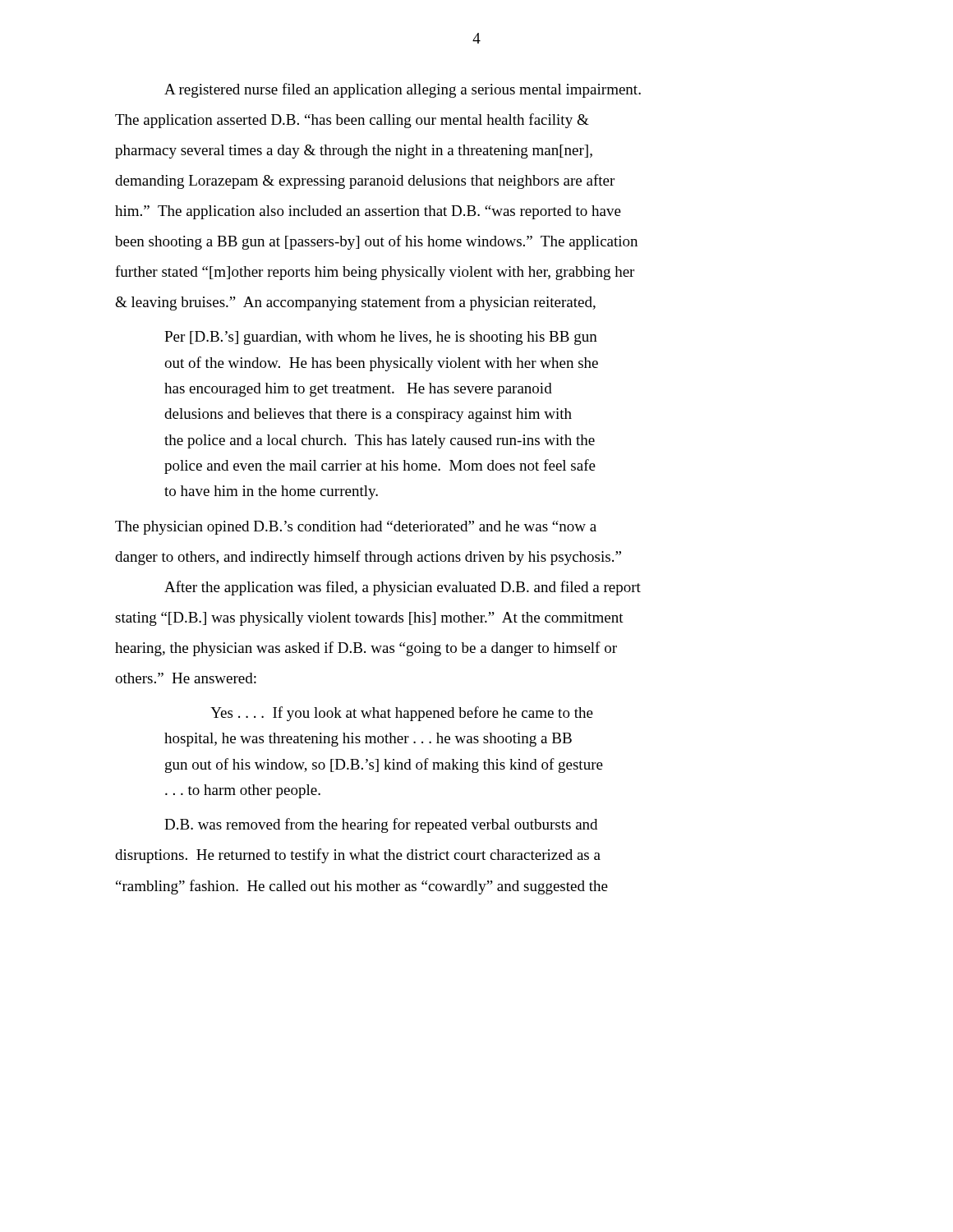The image size is (953, 1232).
Task: Point to the text starting "Yes . . . . If you look"
Action: click(384, 751)
